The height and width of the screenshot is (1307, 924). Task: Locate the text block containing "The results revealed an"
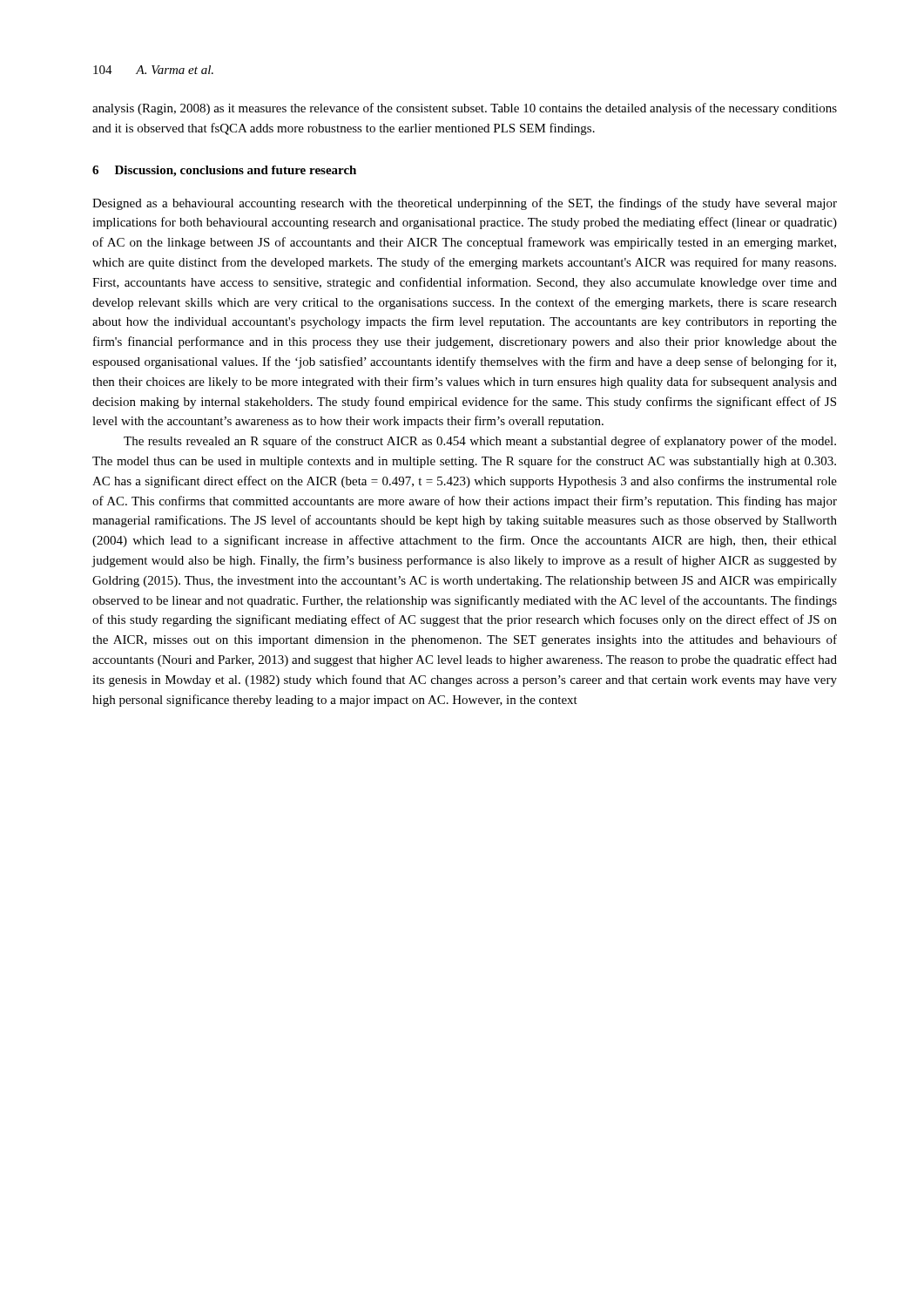465,570
